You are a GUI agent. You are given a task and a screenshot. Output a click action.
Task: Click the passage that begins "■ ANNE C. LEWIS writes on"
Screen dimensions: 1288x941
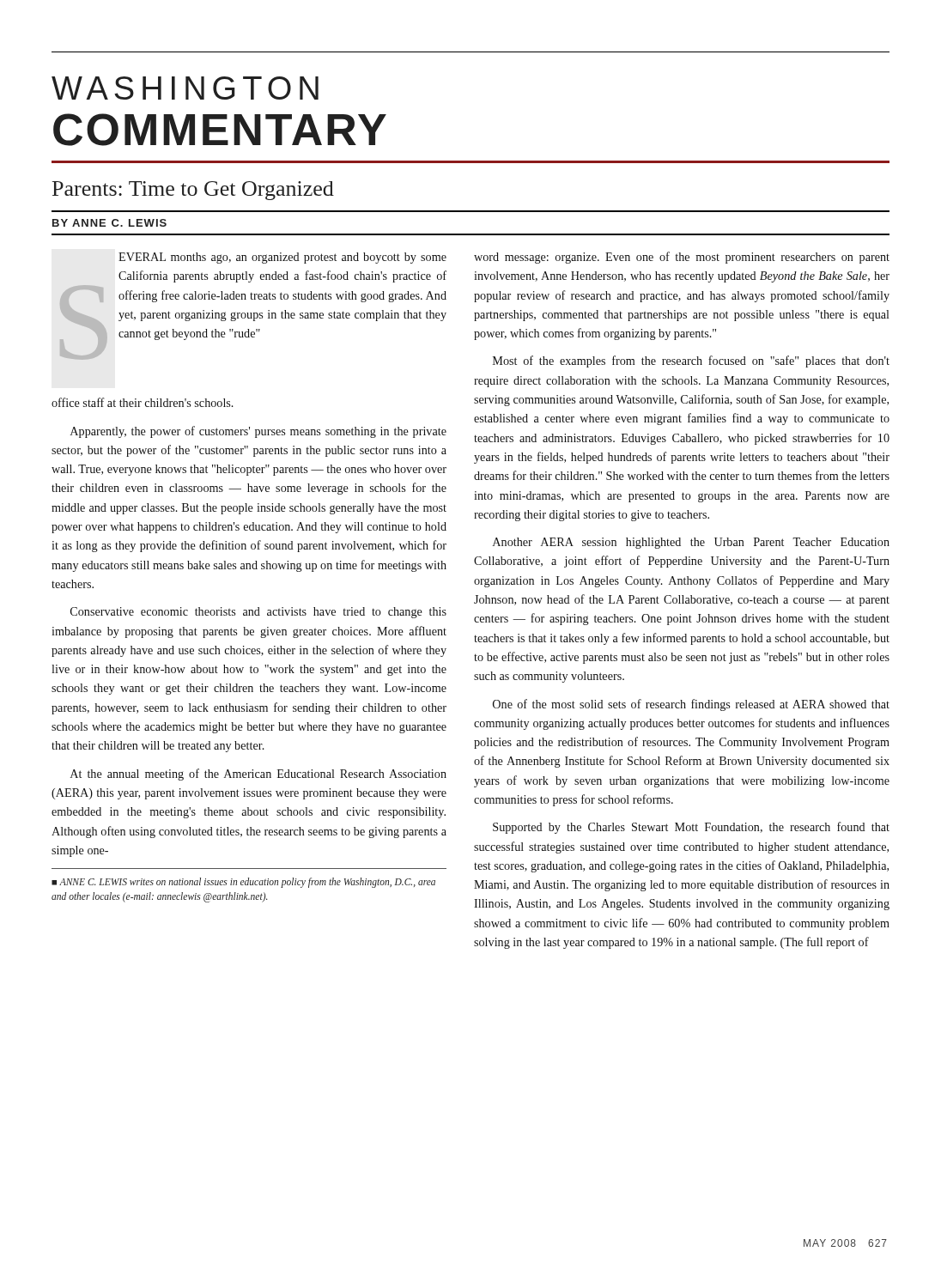(244, 889)
